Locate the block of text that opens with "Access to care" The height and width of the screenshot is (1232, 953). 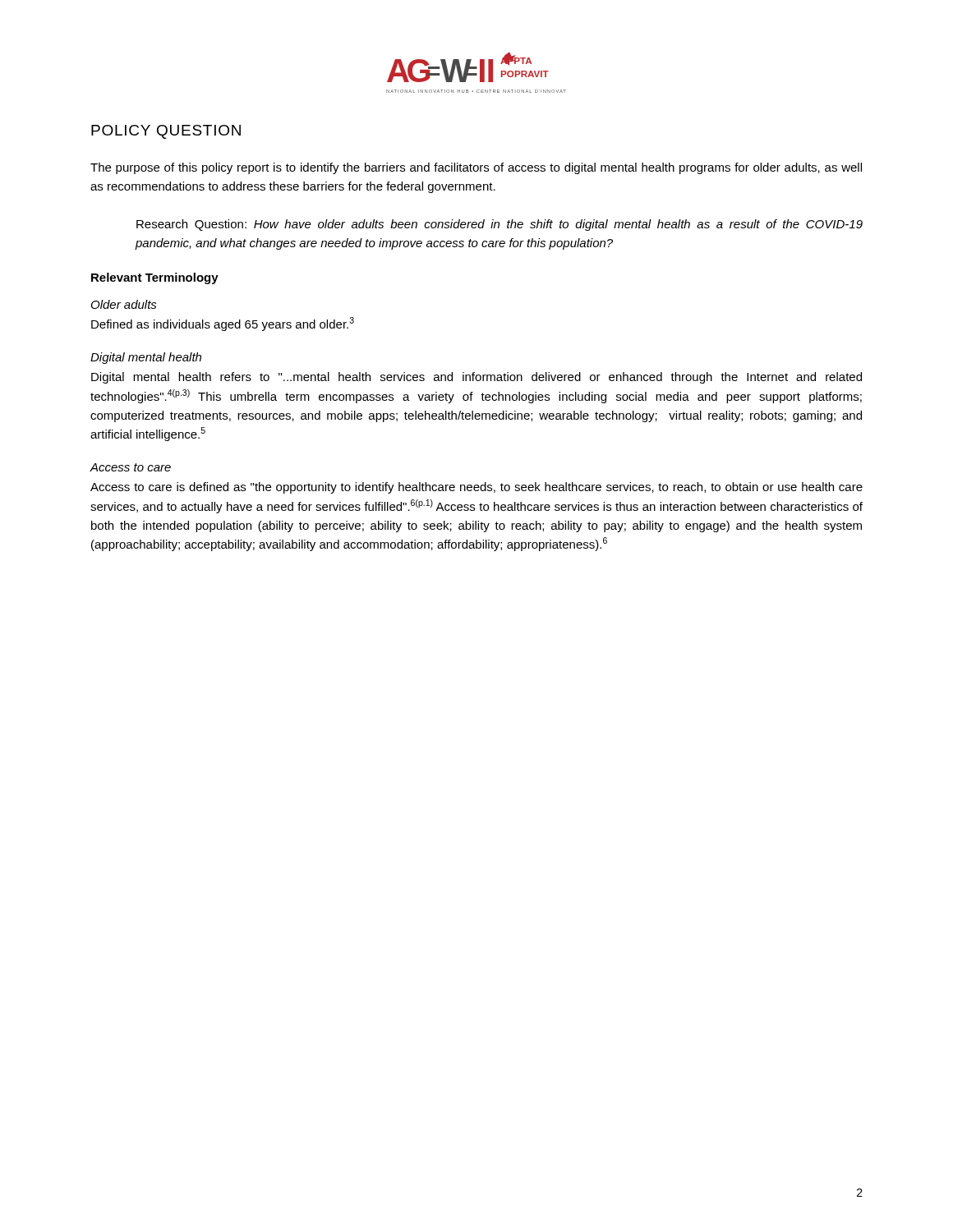(x=476, y=507)
